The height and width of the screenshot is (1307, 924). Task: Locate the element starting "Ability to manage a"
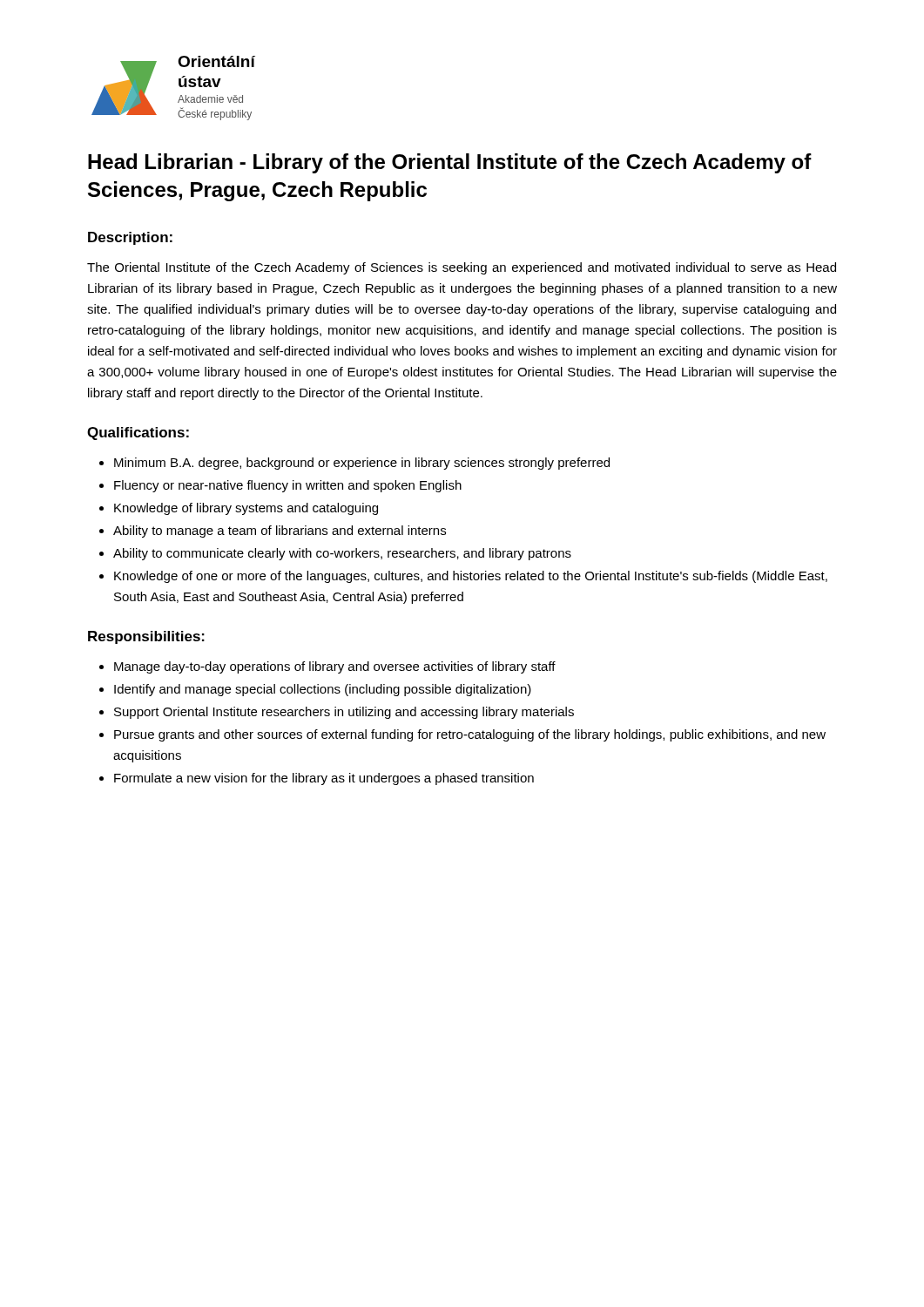(x=280, y=530)
